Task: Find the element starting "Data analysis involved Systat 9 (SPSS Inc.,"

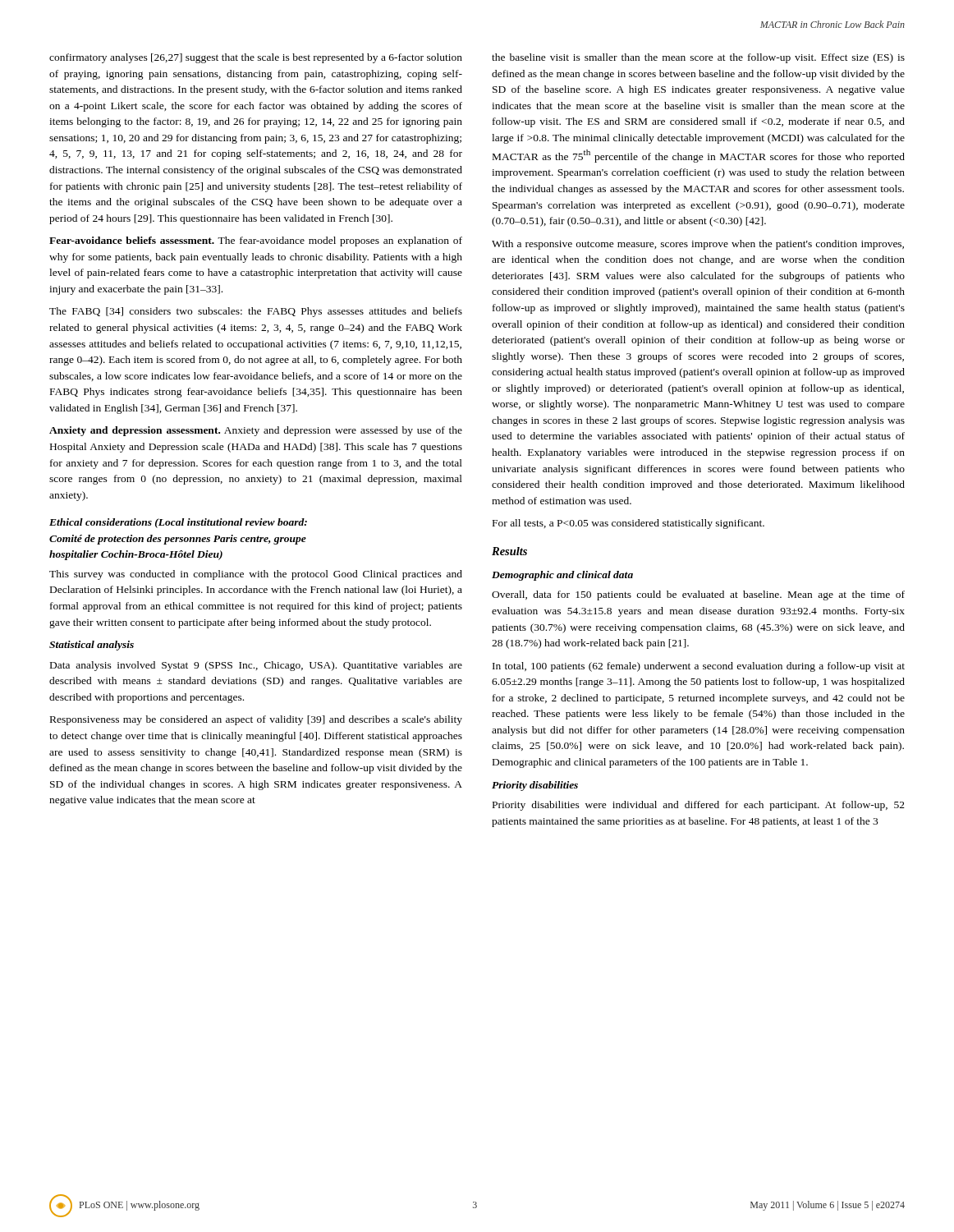Action: pos(256,732)
